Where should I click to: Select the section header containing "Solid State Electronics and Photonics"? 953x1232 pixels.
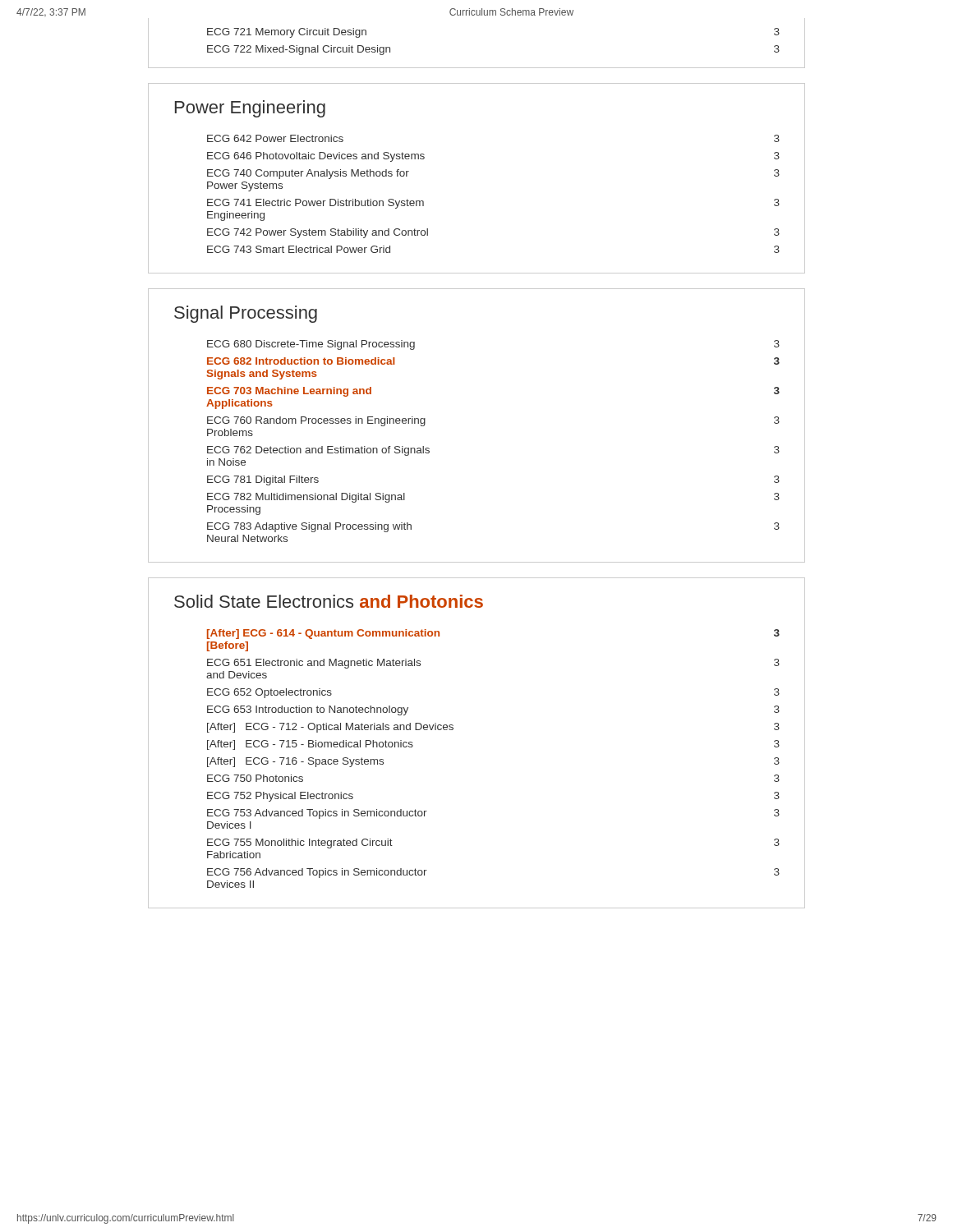pos(476,602)
